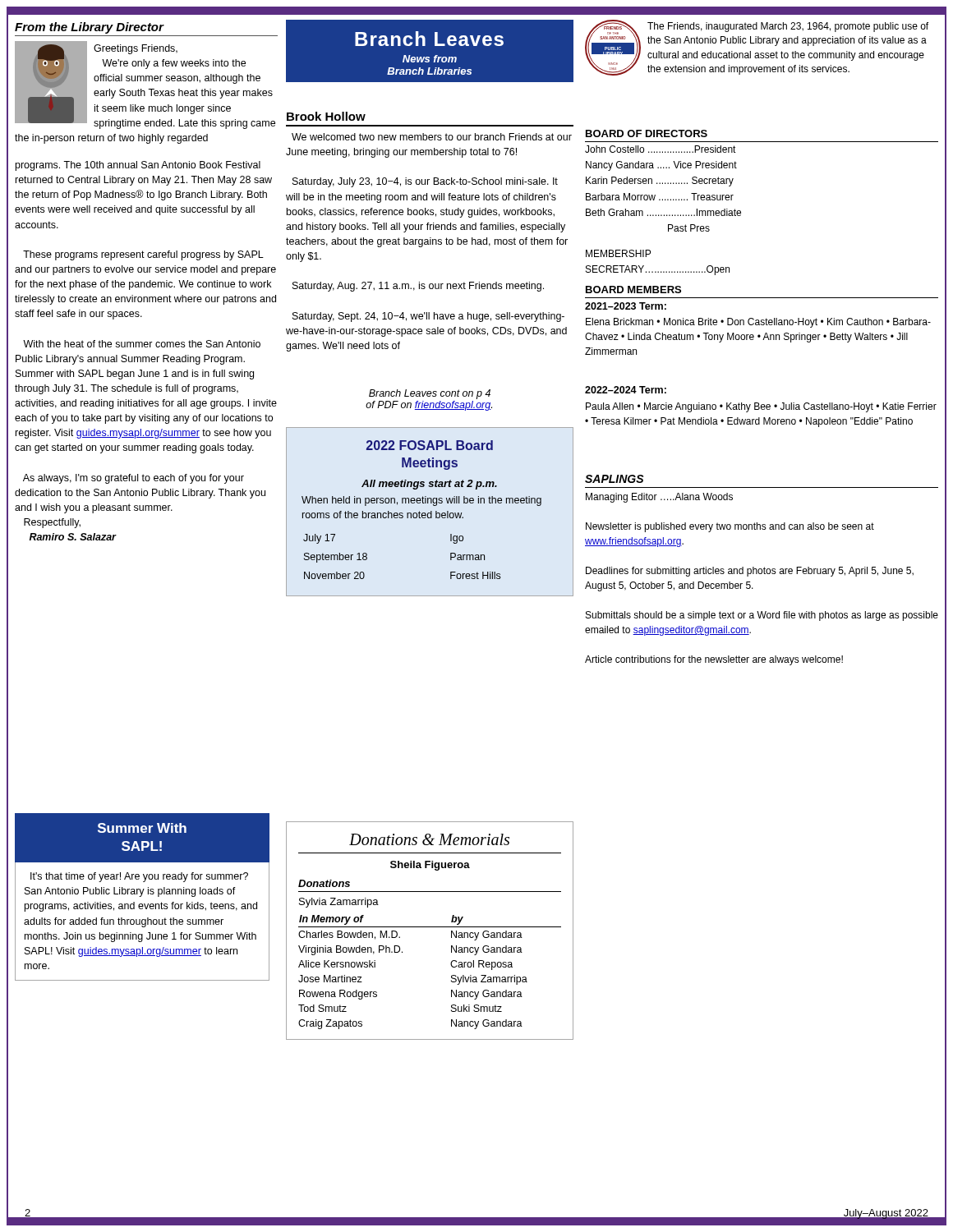Screen dimensions: 1232x953
Task: Find the region starting "BOARD MEMBERS"
Action: tap(633, 290)
